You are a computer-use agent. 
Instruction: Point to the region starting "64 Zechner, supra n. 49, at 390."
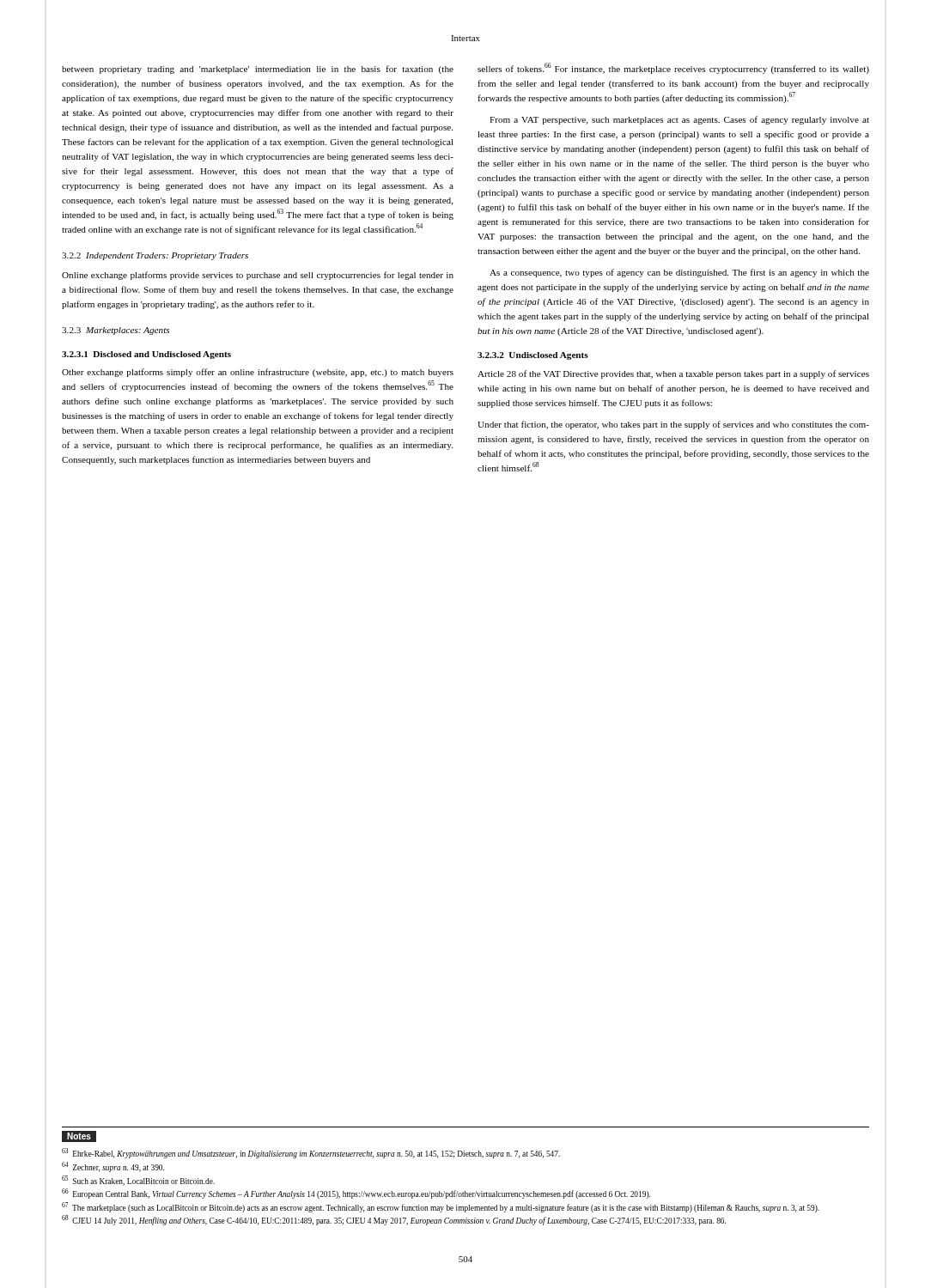(x=113, y=1167)
